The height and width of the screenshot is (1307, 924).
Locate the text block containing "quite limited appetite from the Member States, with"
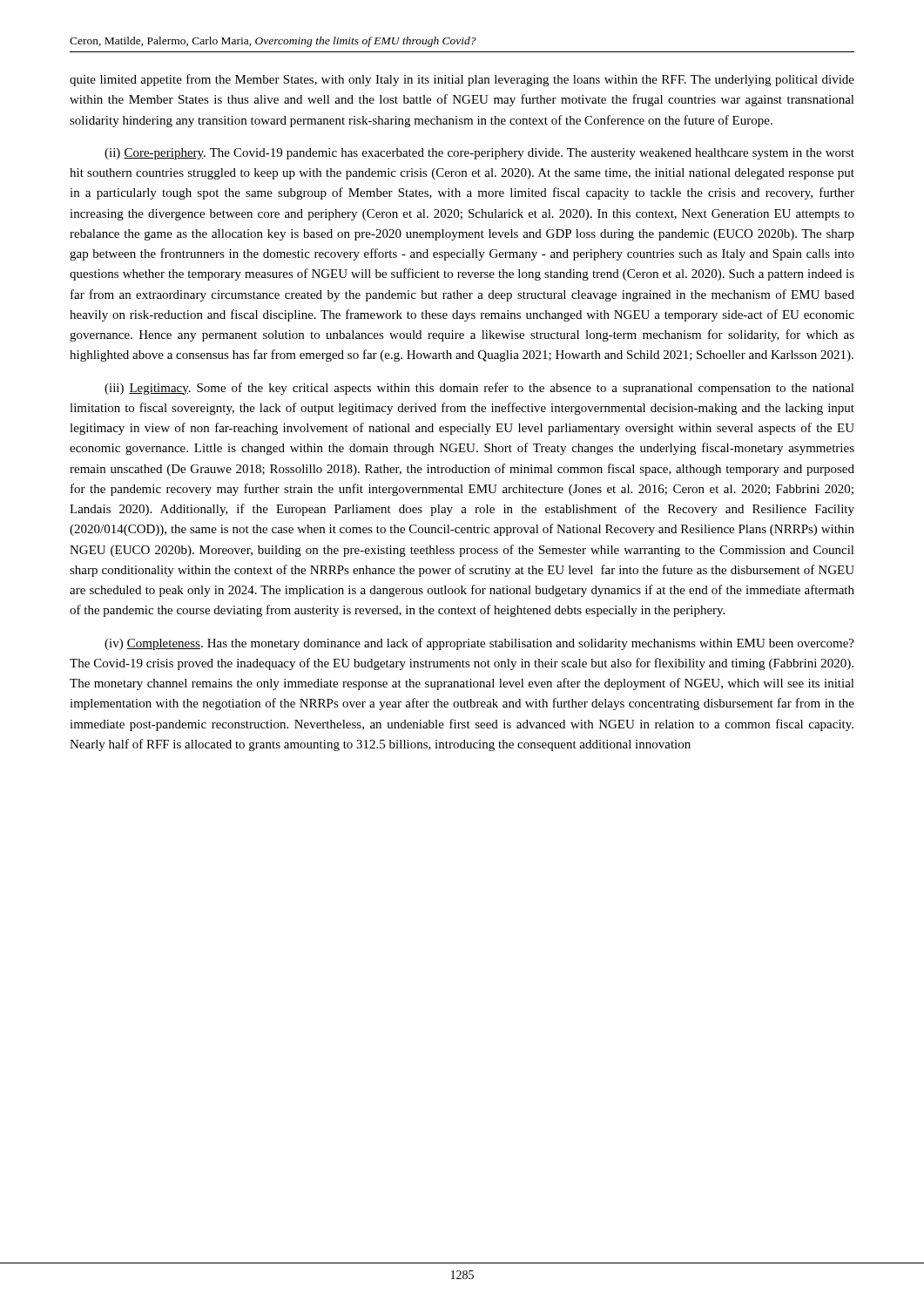[462, 100]
